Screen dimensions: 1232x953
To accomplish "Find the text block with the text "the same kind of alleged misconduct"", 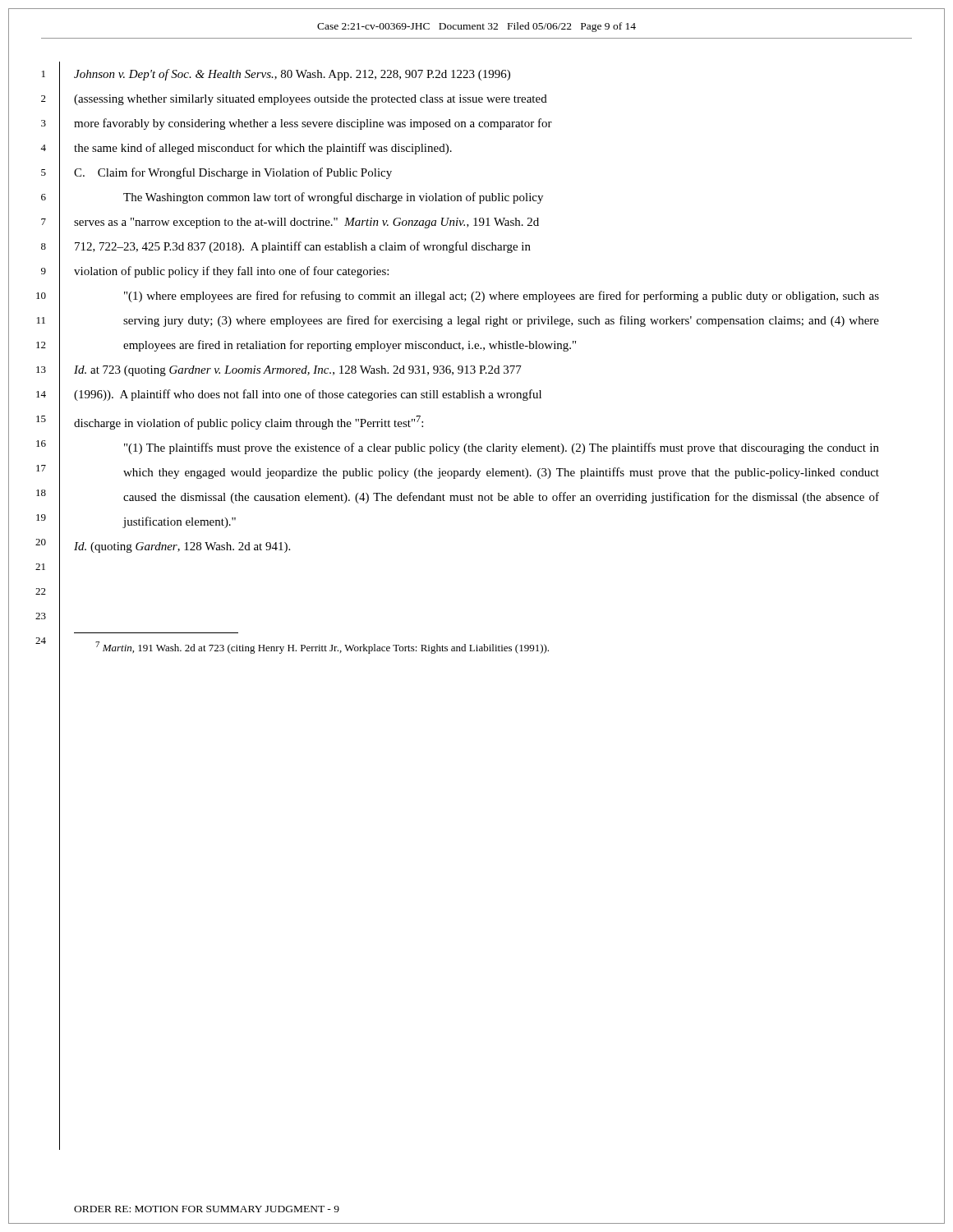I will coord(263,148).
